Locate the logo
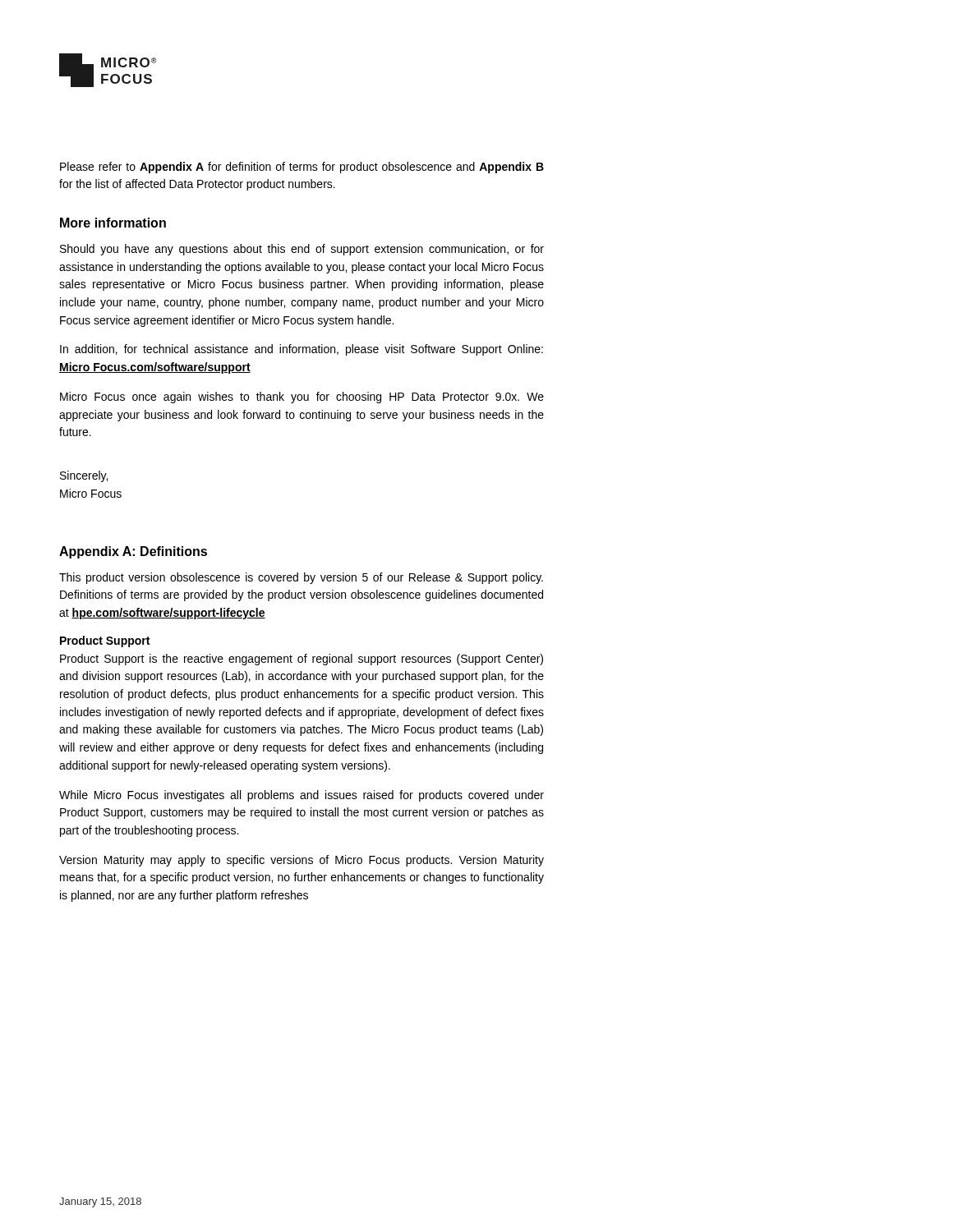Viewport: 953px width, 1232px height. [302, 79]
